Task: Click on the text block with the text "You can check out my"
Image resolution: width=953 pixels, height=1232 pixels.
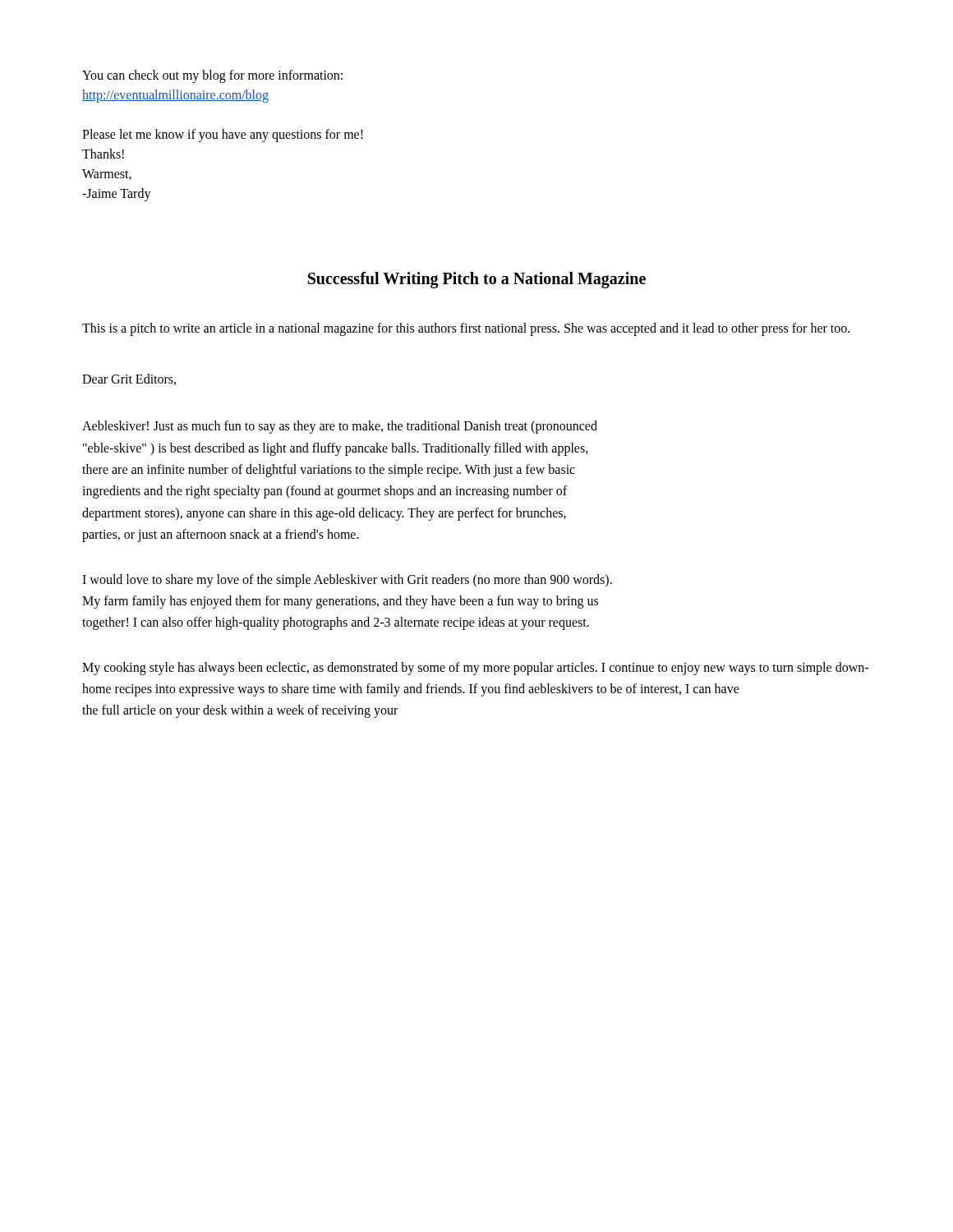Action: coord(213,85)
